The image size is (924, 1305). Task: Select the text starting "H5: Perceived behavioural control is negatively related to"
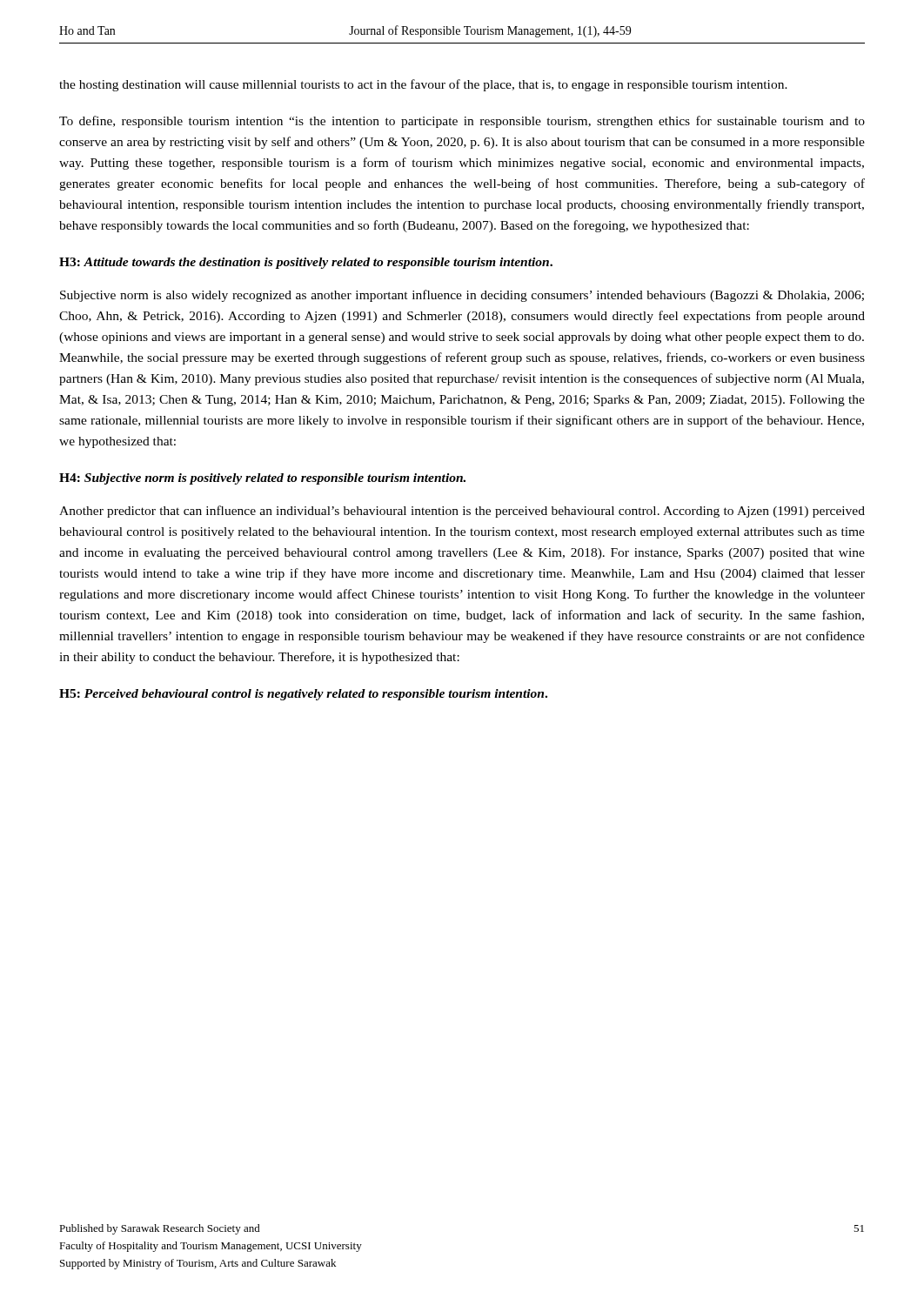(x=304, y=693)
